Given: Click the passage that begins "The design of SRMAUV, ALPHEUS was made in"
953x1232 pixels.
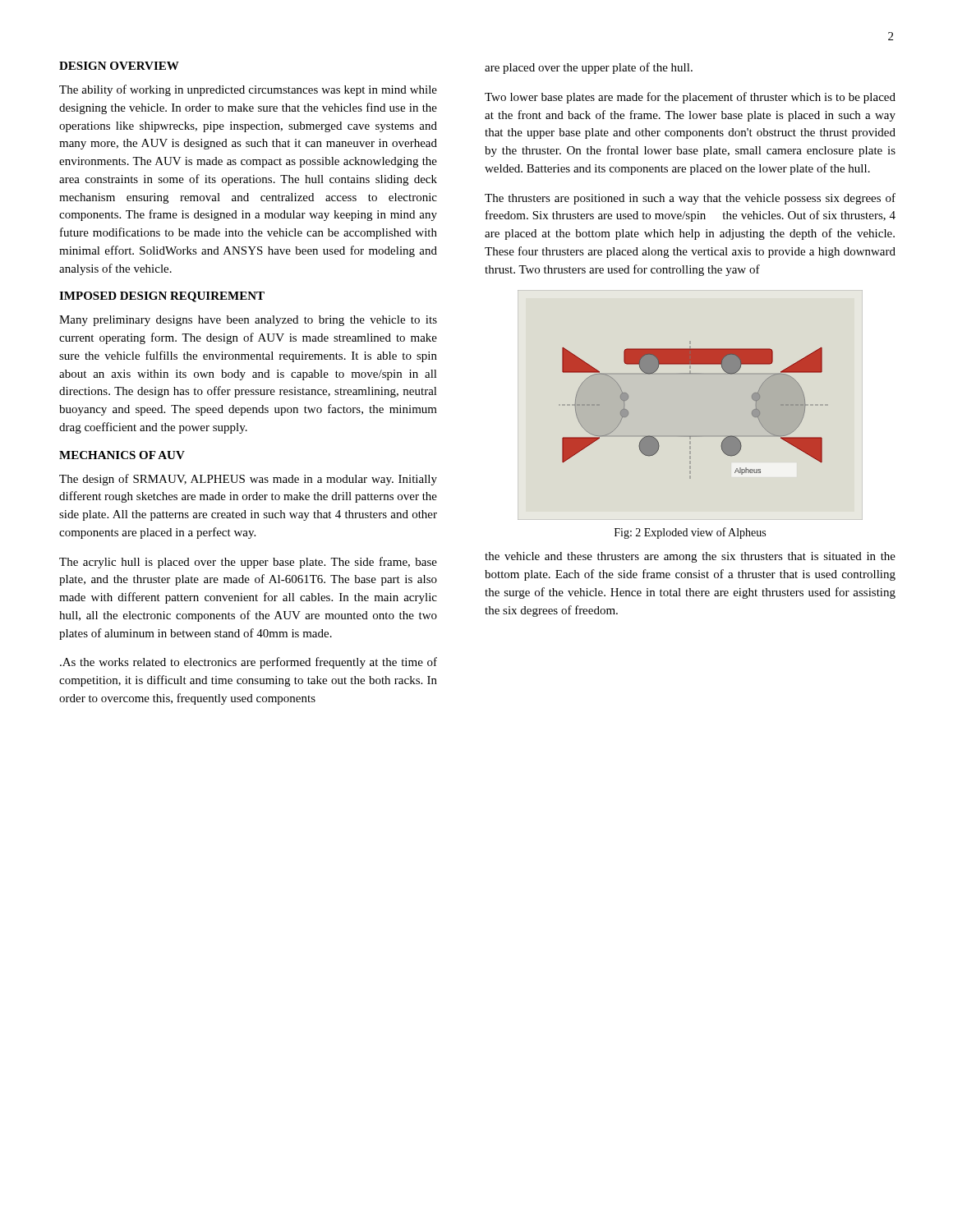Looking at the screenshot, I should (248, 505).
